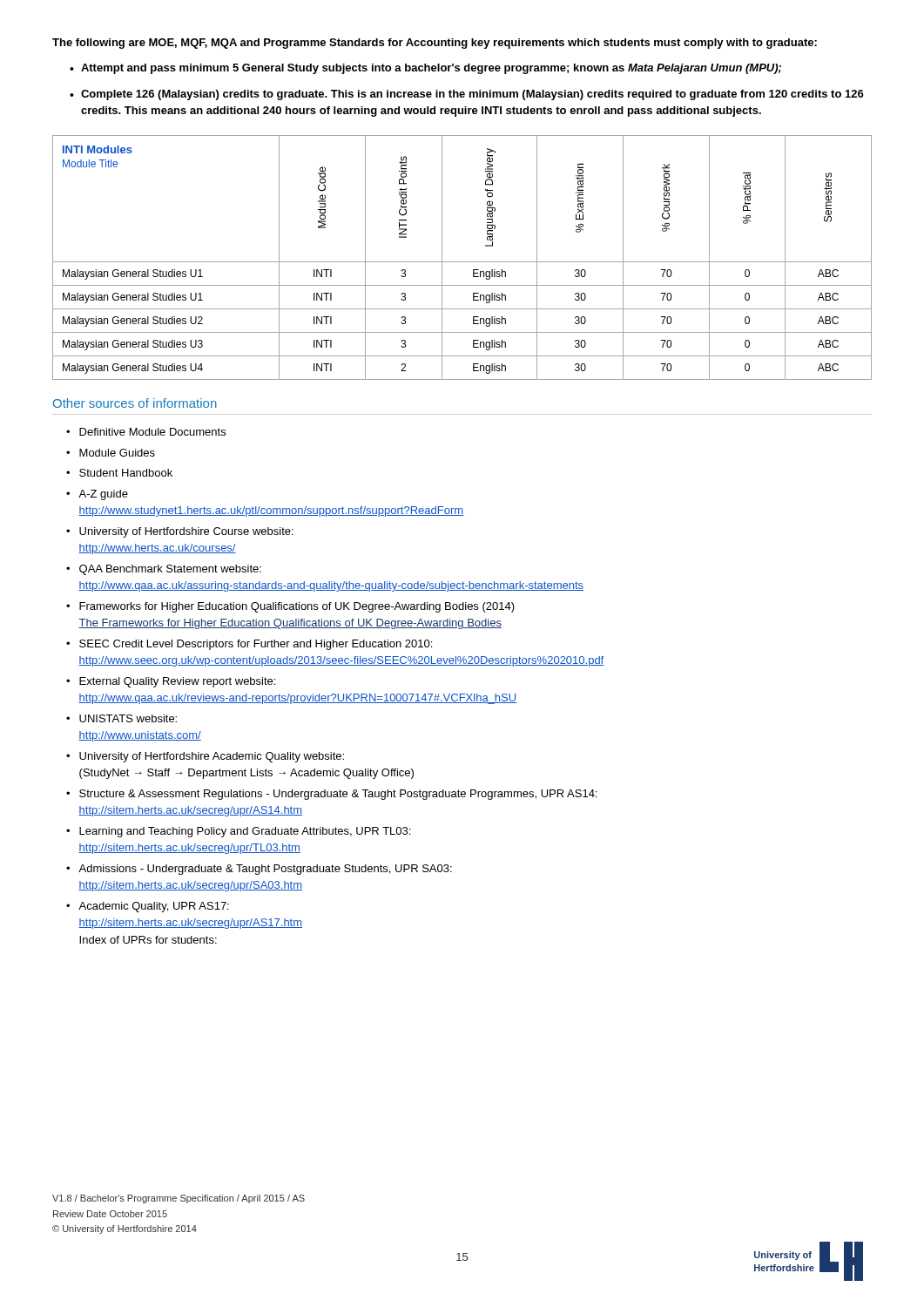Locate the region starting "University of Hertfordshire Academic Quality website:(StudyNet → Staff"
The width and height of the screenshot is (924, 1307).
point(205,757)
